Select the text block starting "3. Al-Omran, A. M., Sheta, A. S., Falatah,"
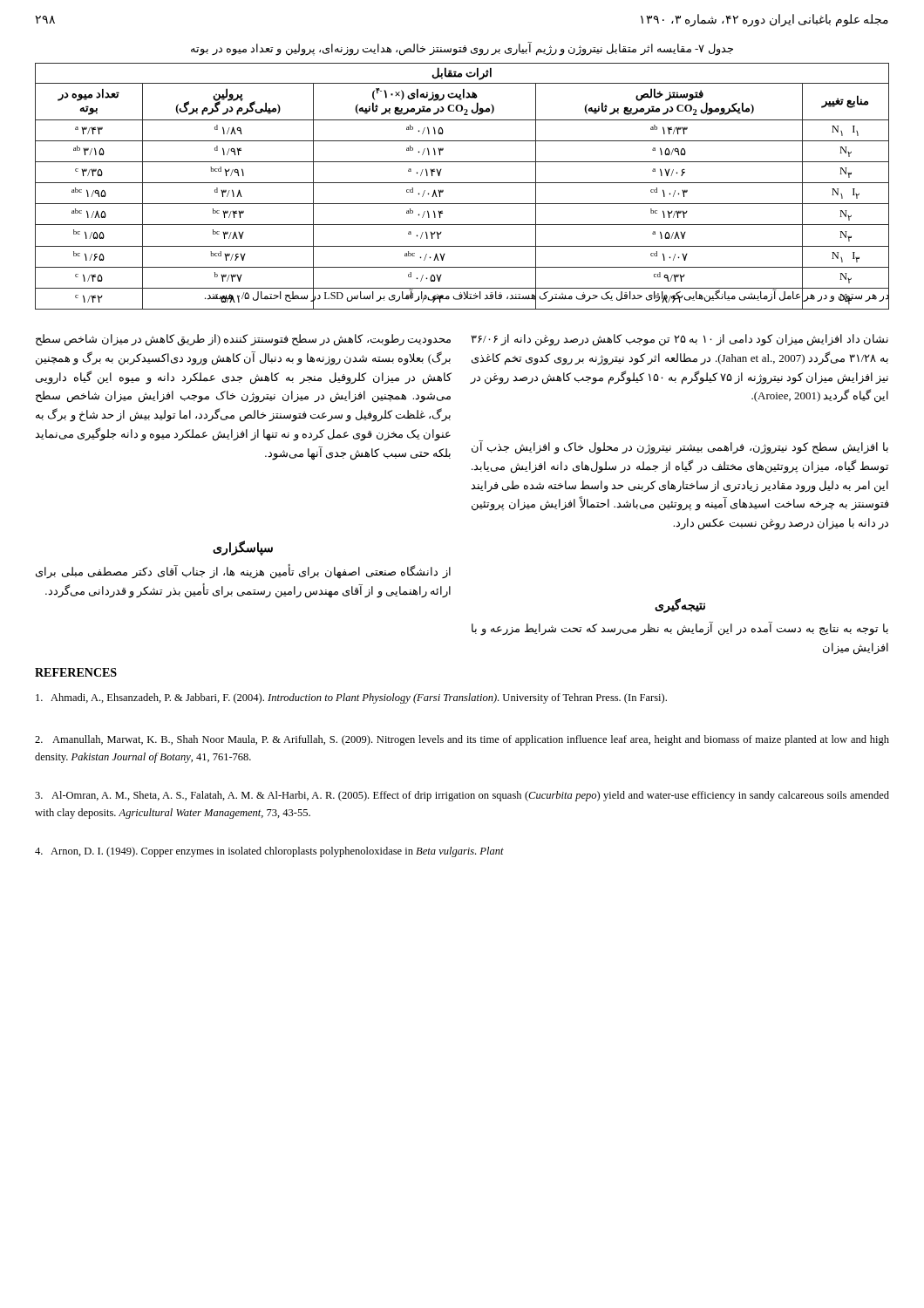 click(x=462, y=804)
